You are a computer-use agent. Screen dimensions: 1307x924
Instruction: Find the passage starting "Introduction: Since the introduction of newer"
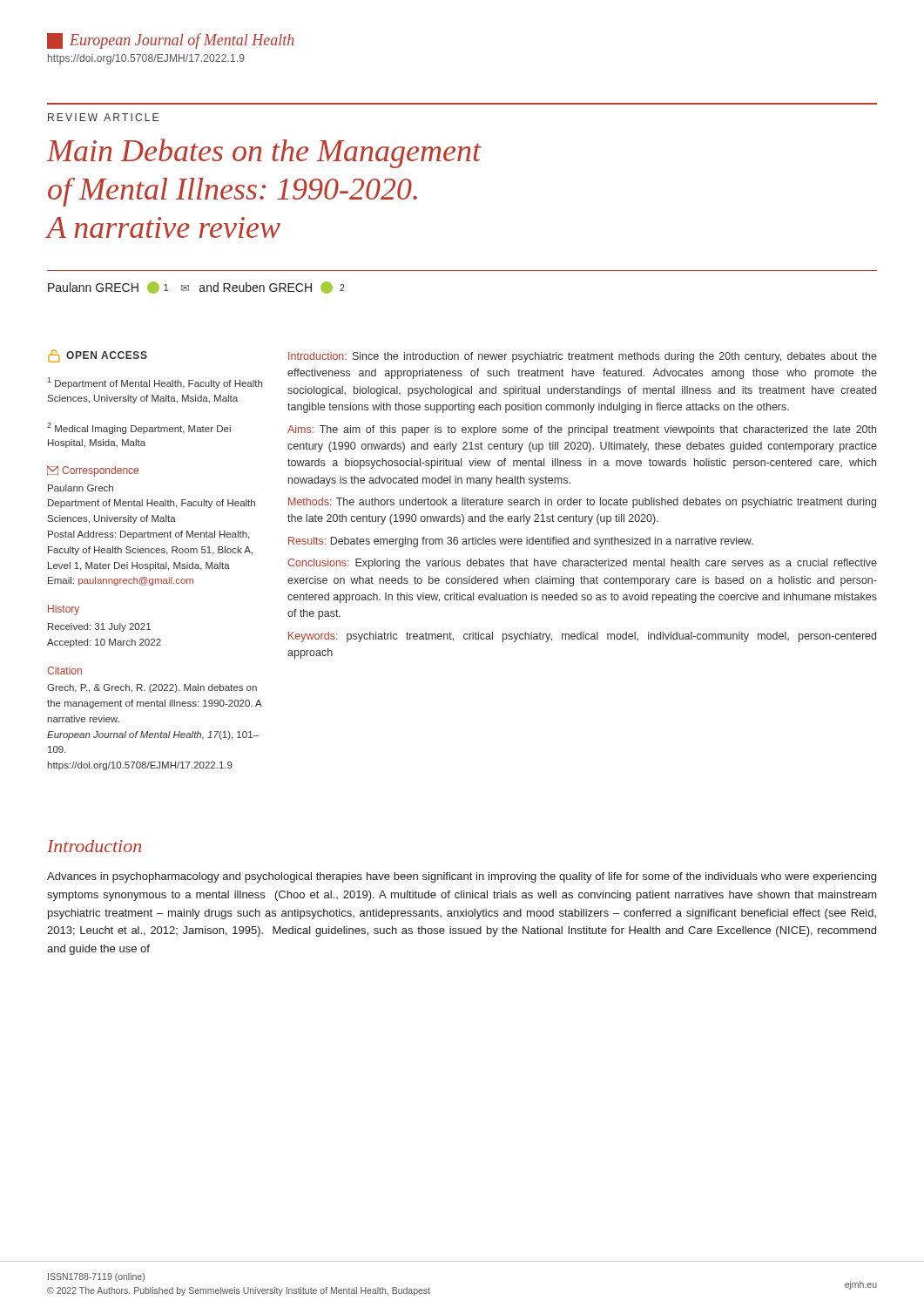(582, 505)
